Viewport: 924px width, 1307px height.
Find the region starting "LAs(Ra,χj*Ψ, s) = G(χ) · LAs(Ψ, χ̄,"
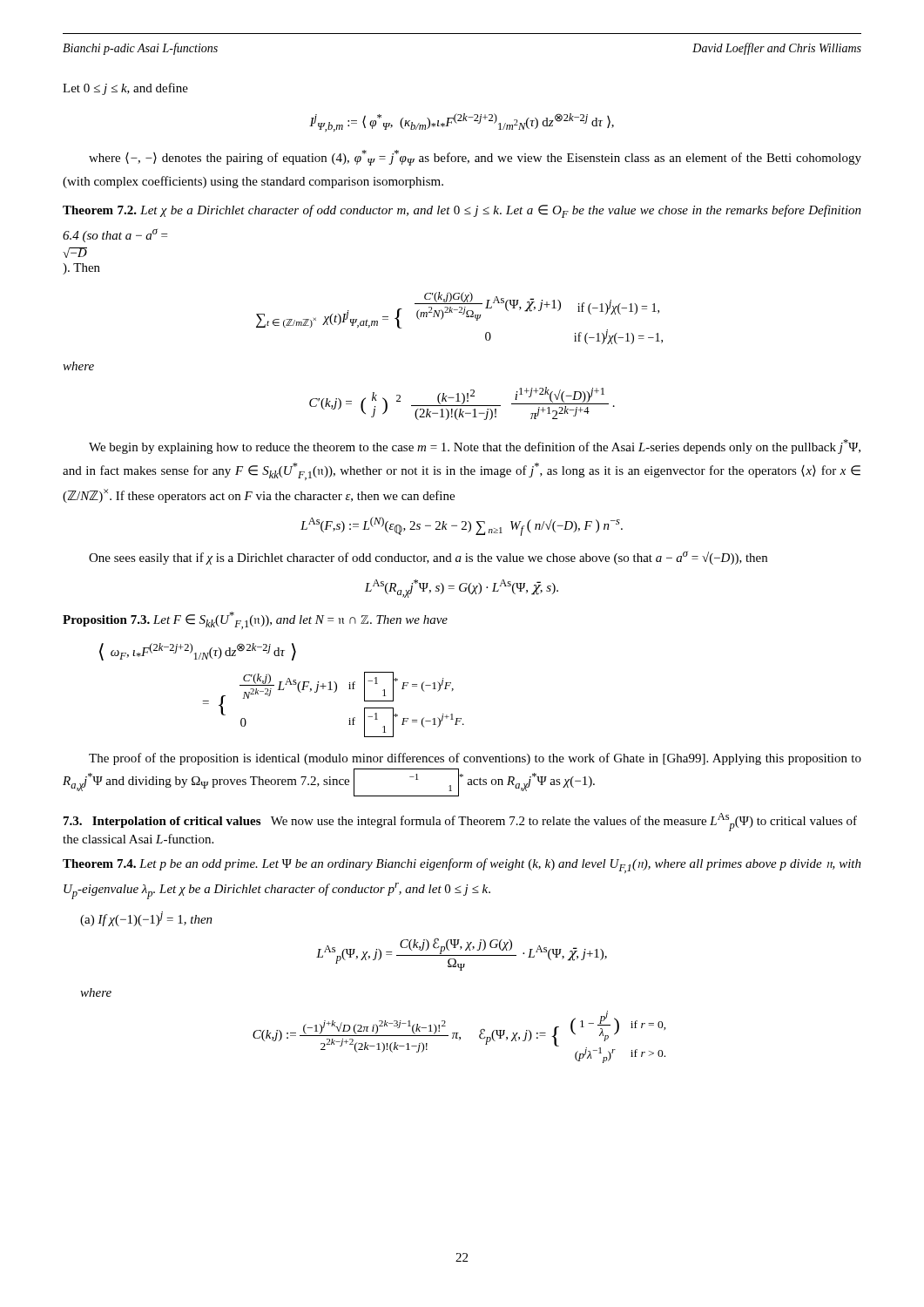[462, 588]
